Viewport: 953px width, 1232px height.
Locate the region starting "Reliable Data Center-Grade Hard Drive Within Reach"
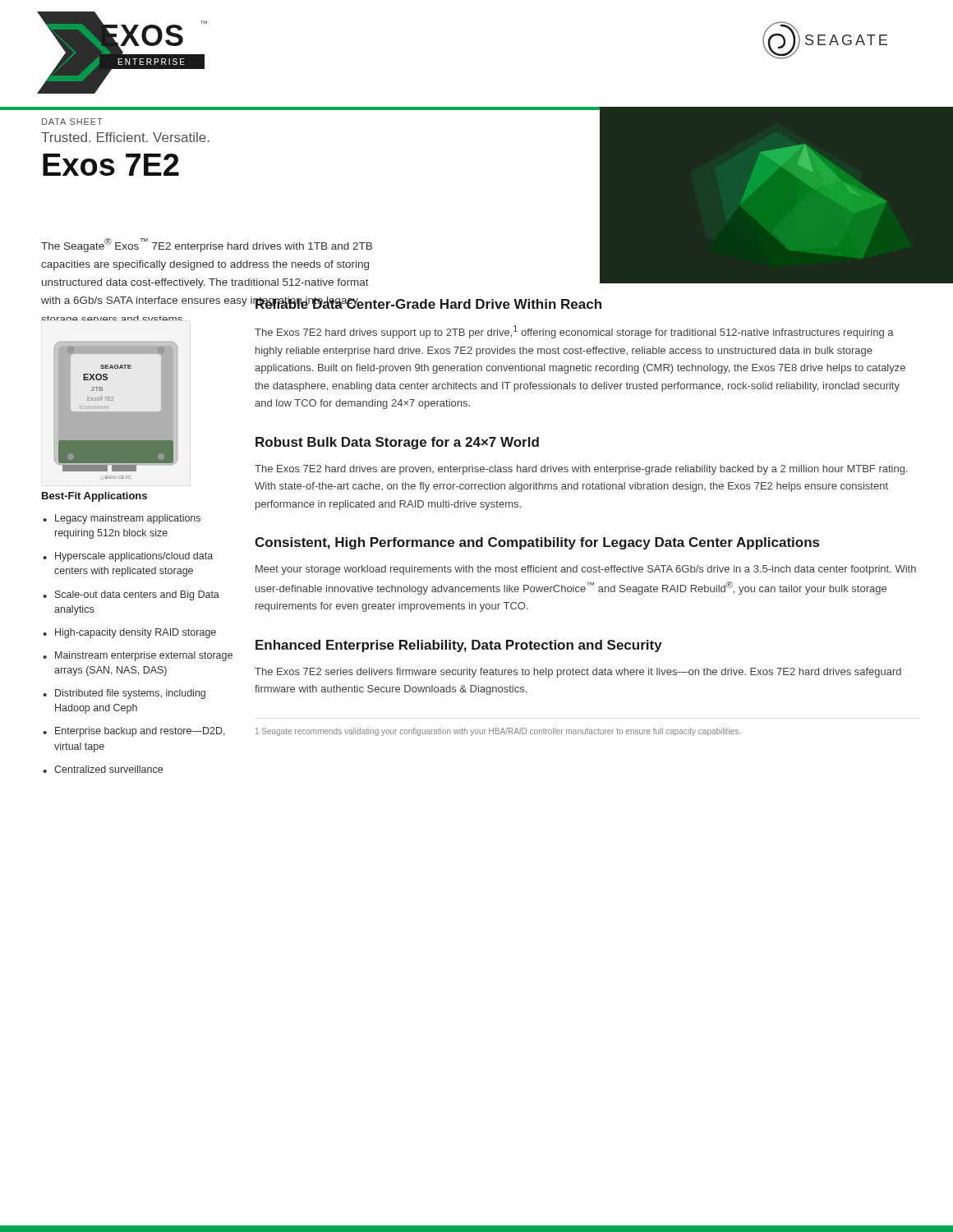428,304
